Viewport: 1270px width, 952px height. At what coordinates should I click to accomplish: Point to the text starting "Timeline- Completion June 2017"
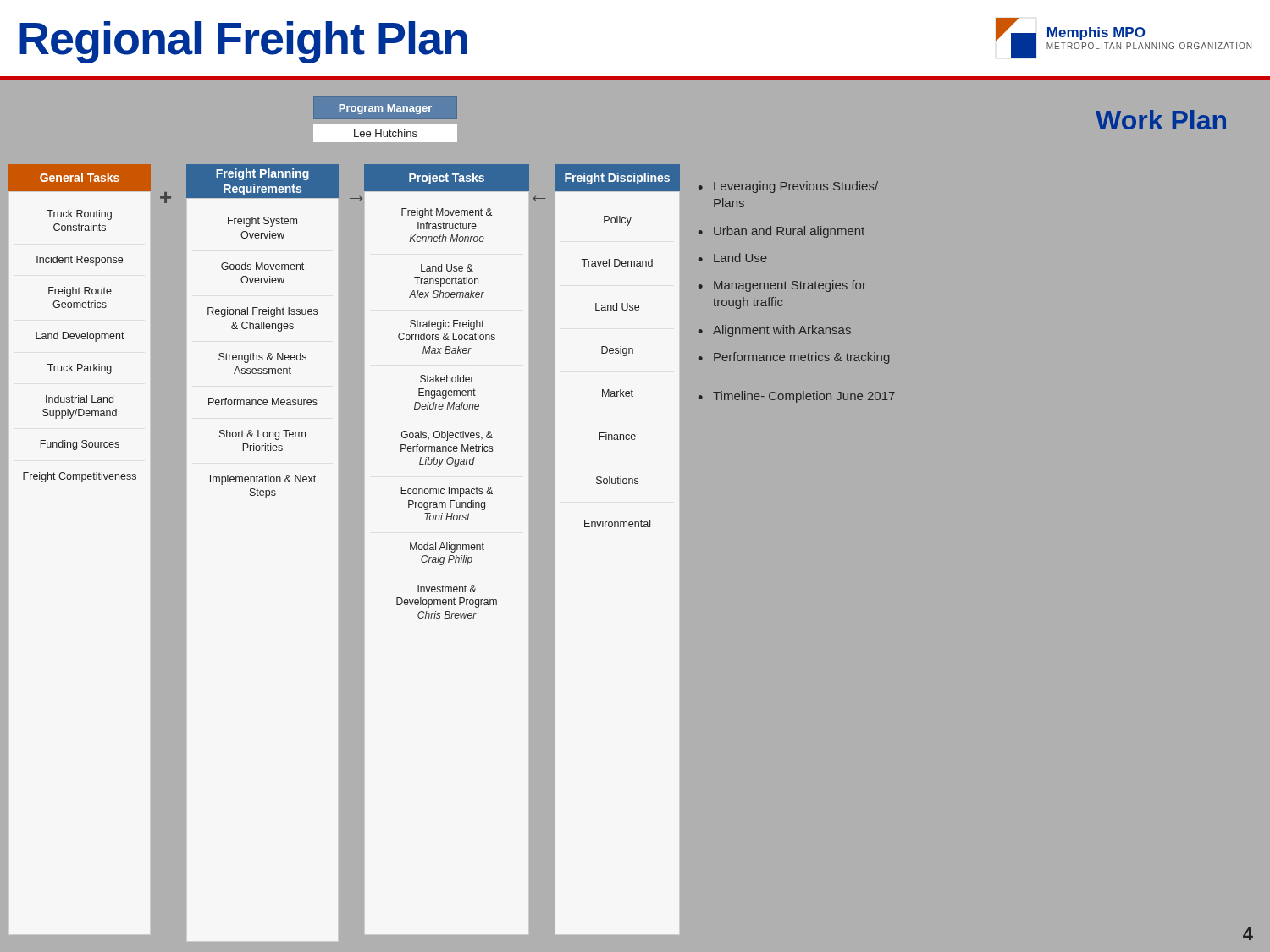point(804,396)
